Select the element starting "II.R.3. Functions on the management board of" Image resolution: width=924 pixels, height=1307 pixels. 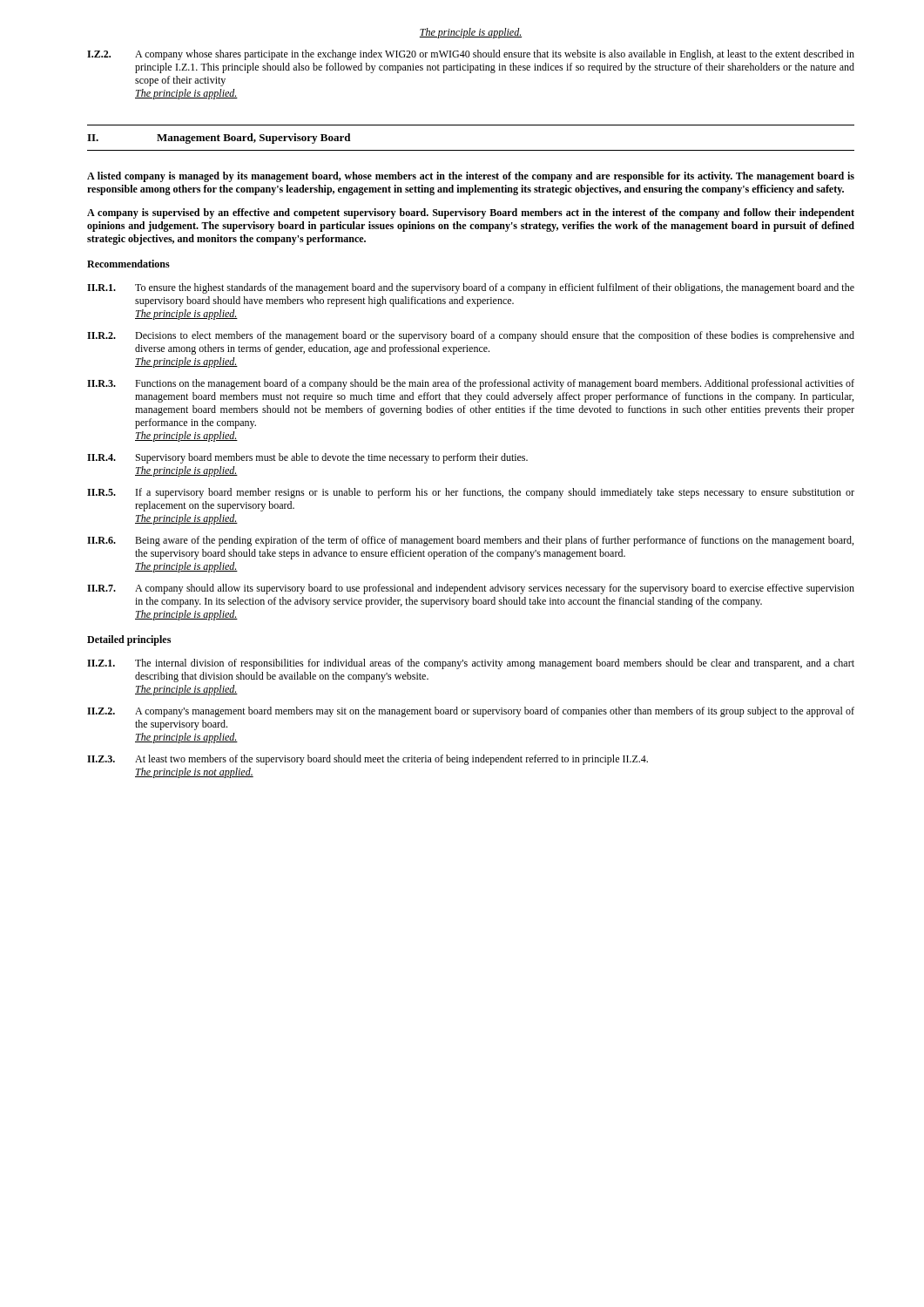coord(471,410)
